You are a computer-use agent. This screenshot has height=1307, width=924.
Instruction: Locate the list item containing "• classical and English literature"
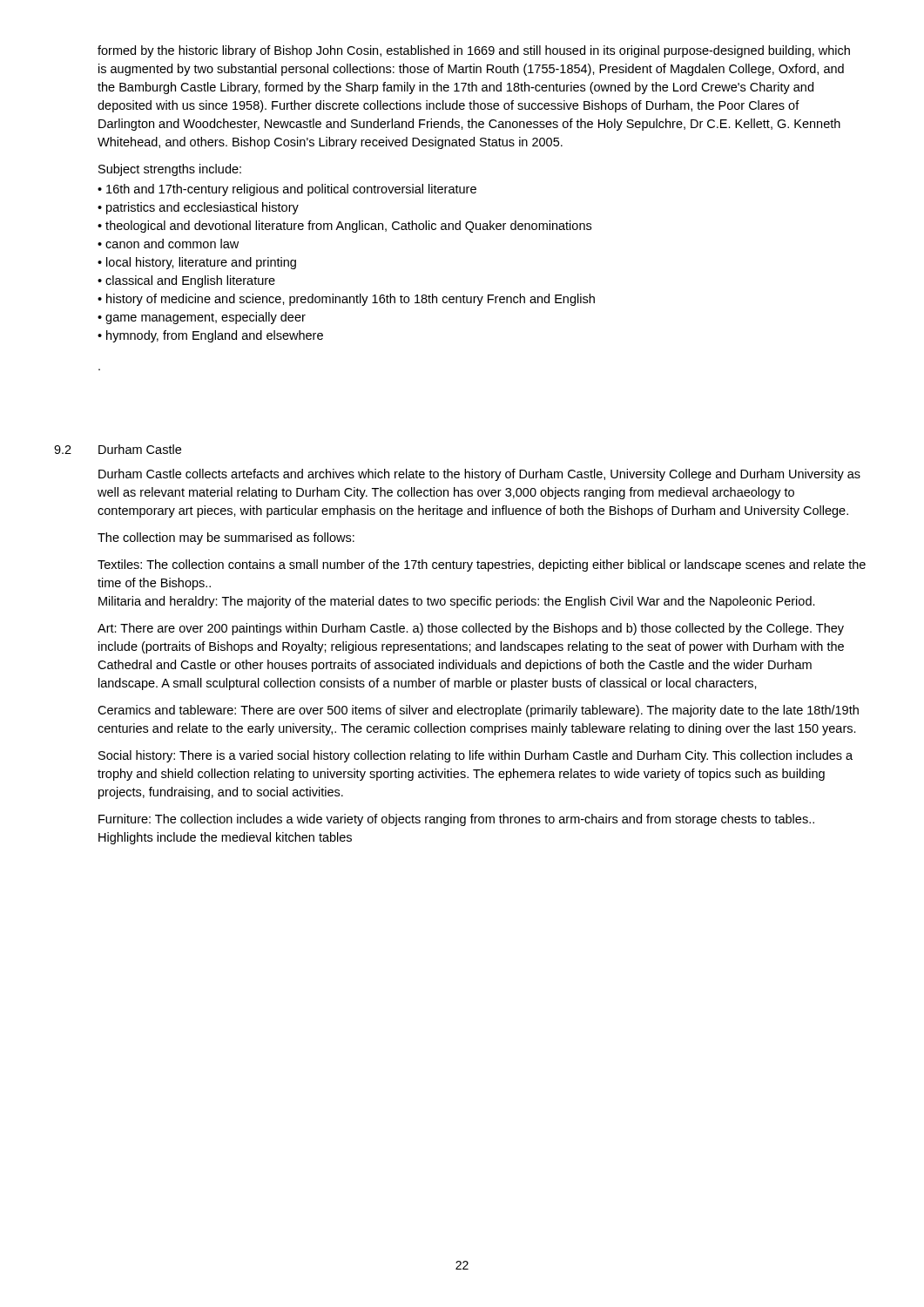186,281
